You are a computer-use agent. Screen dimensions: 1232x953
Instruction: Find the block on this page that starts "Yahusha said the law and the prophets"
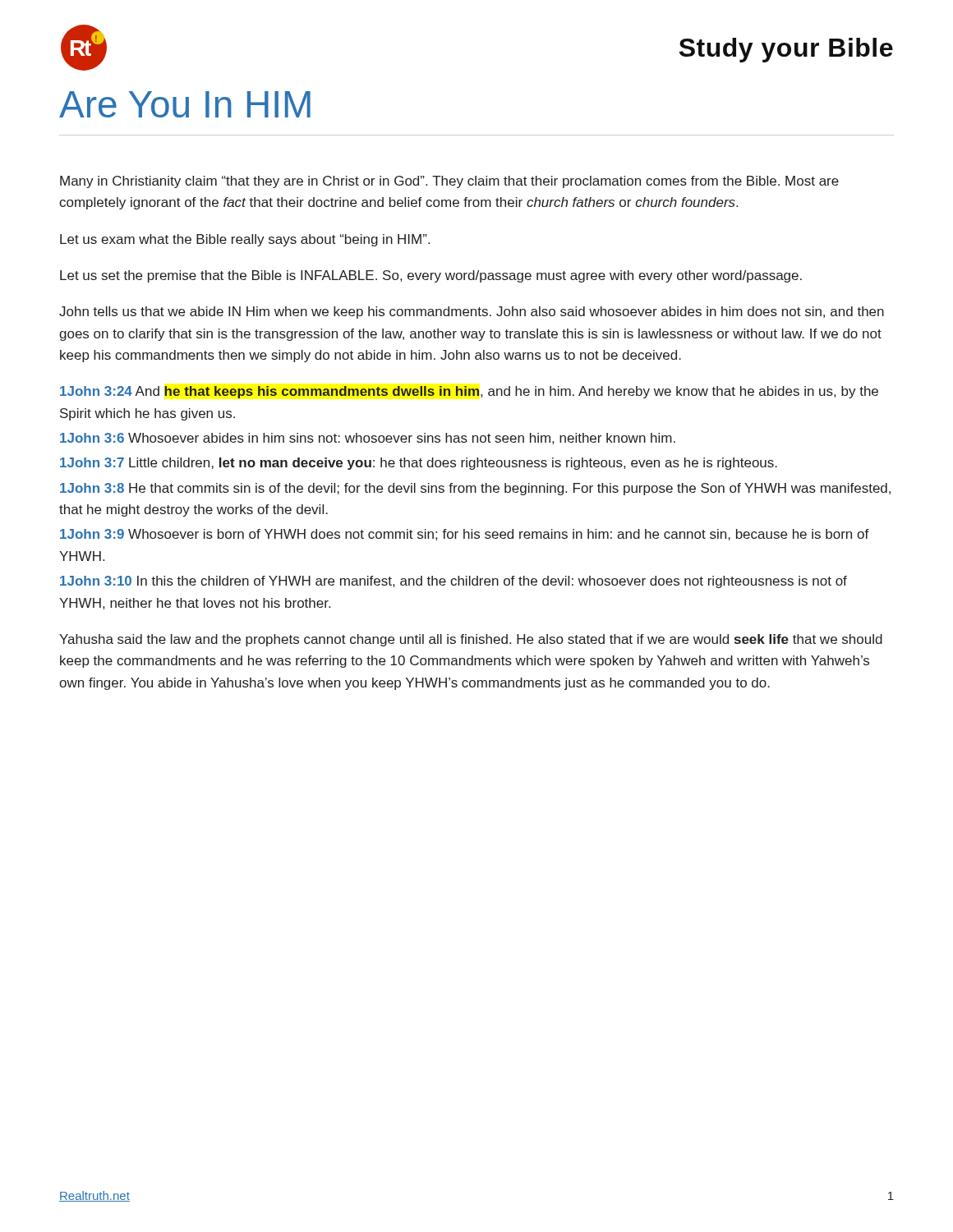(471, 661)
